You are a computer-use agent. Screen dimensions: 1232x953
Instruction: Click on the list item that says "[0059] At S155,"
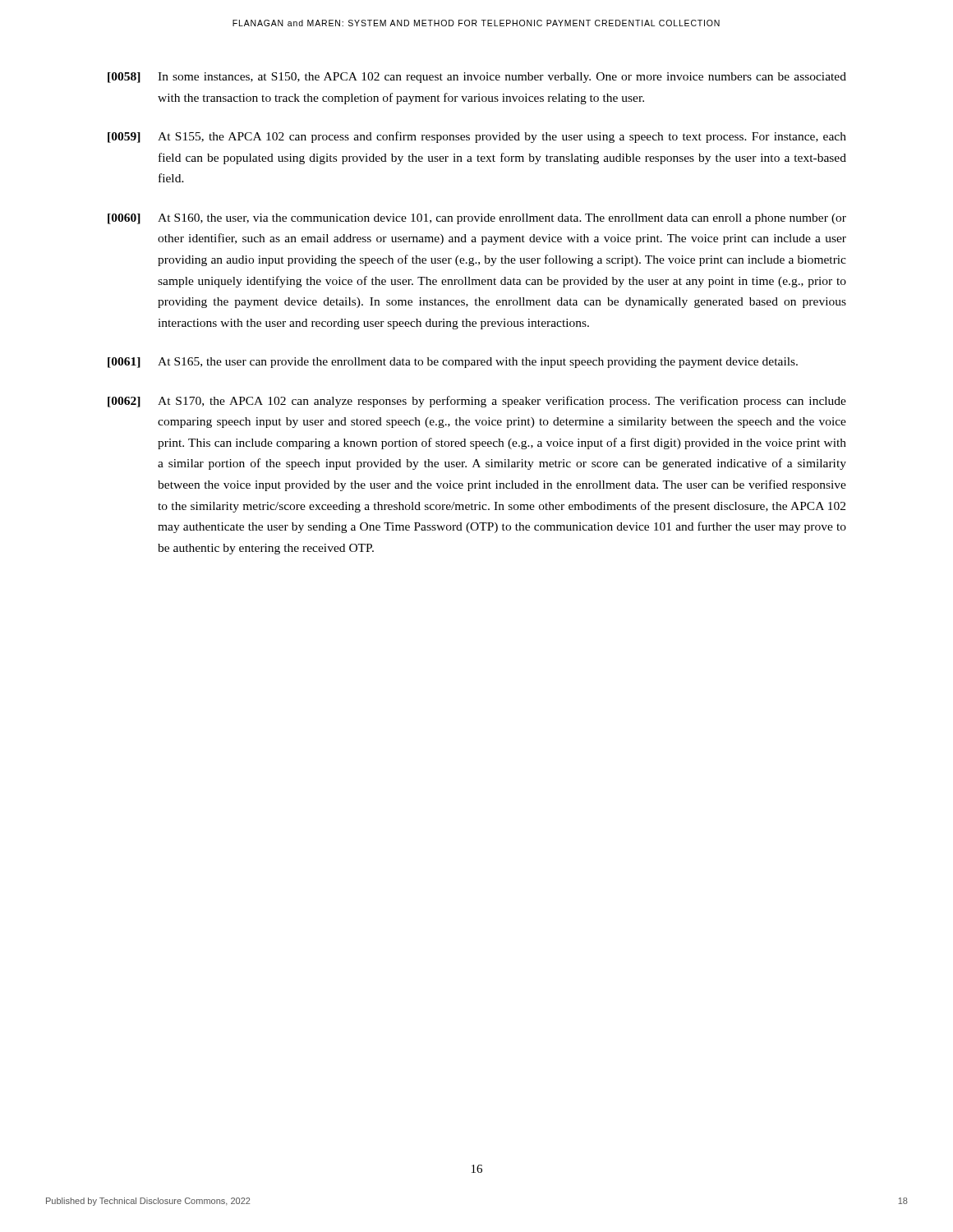pos(476,157)
